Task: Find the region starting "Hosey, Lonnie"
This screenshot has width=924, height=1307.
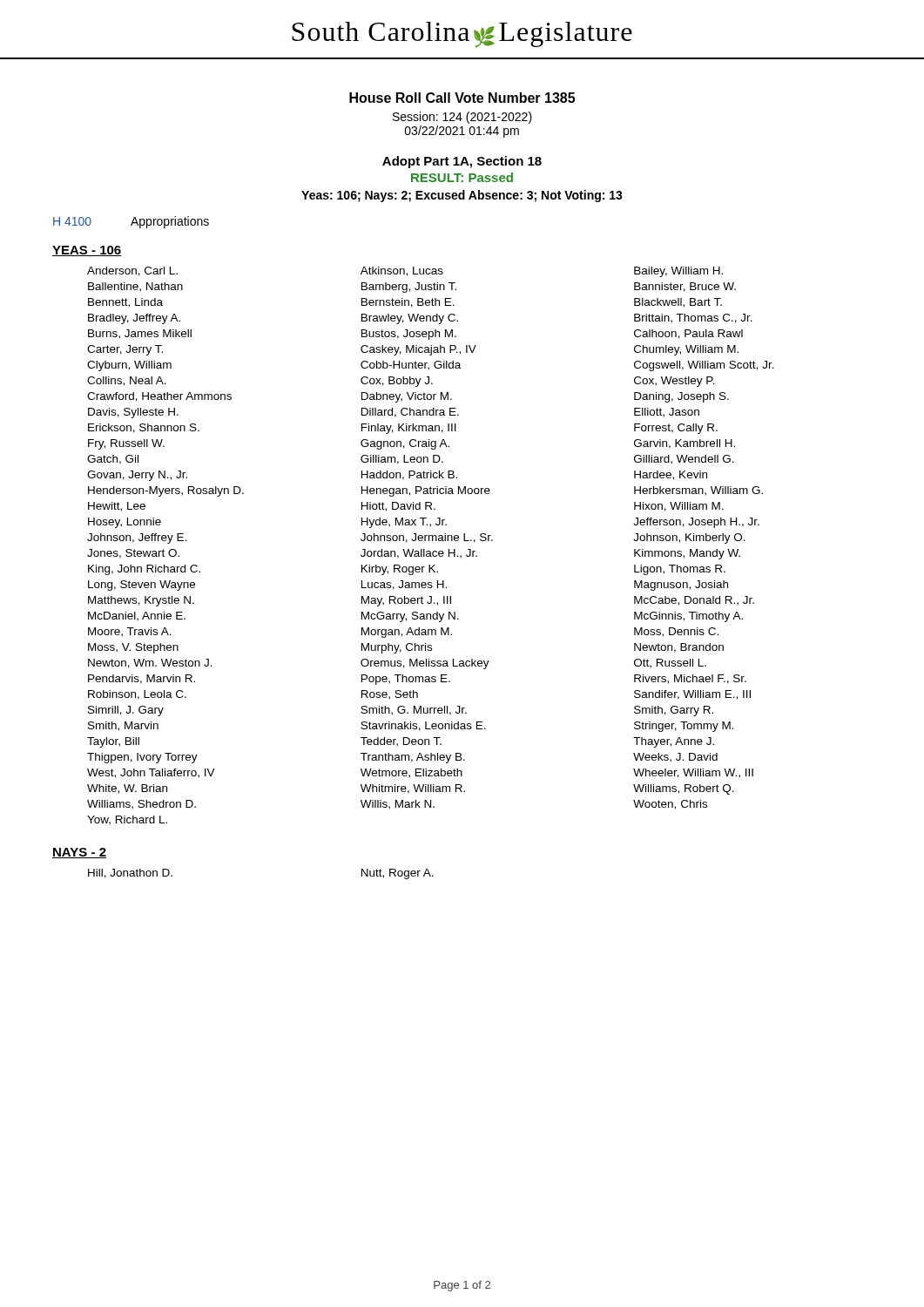Action: [x=124, y=521]
